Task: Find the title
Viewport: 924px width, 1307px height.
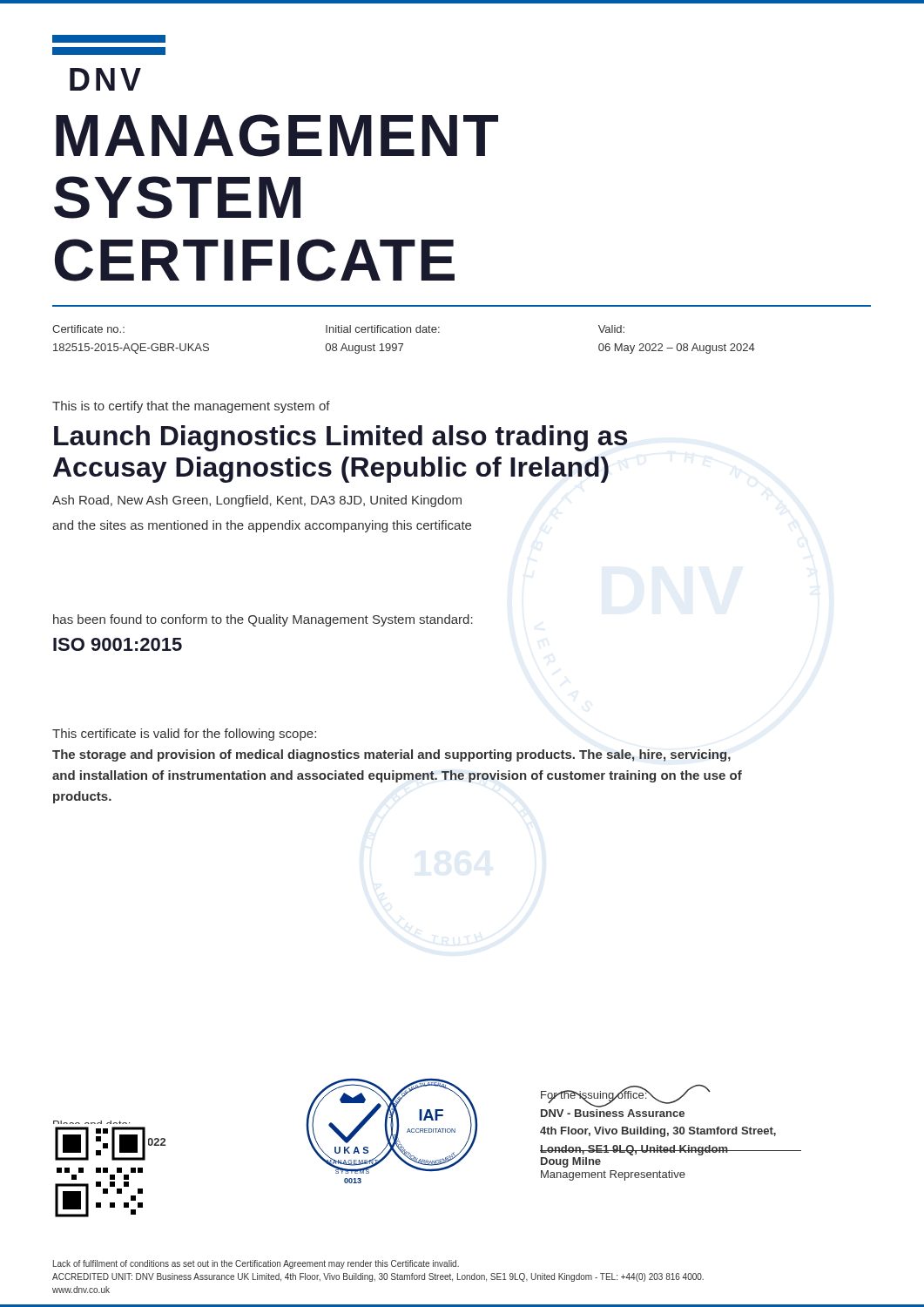Action: (x=409, y=198)
